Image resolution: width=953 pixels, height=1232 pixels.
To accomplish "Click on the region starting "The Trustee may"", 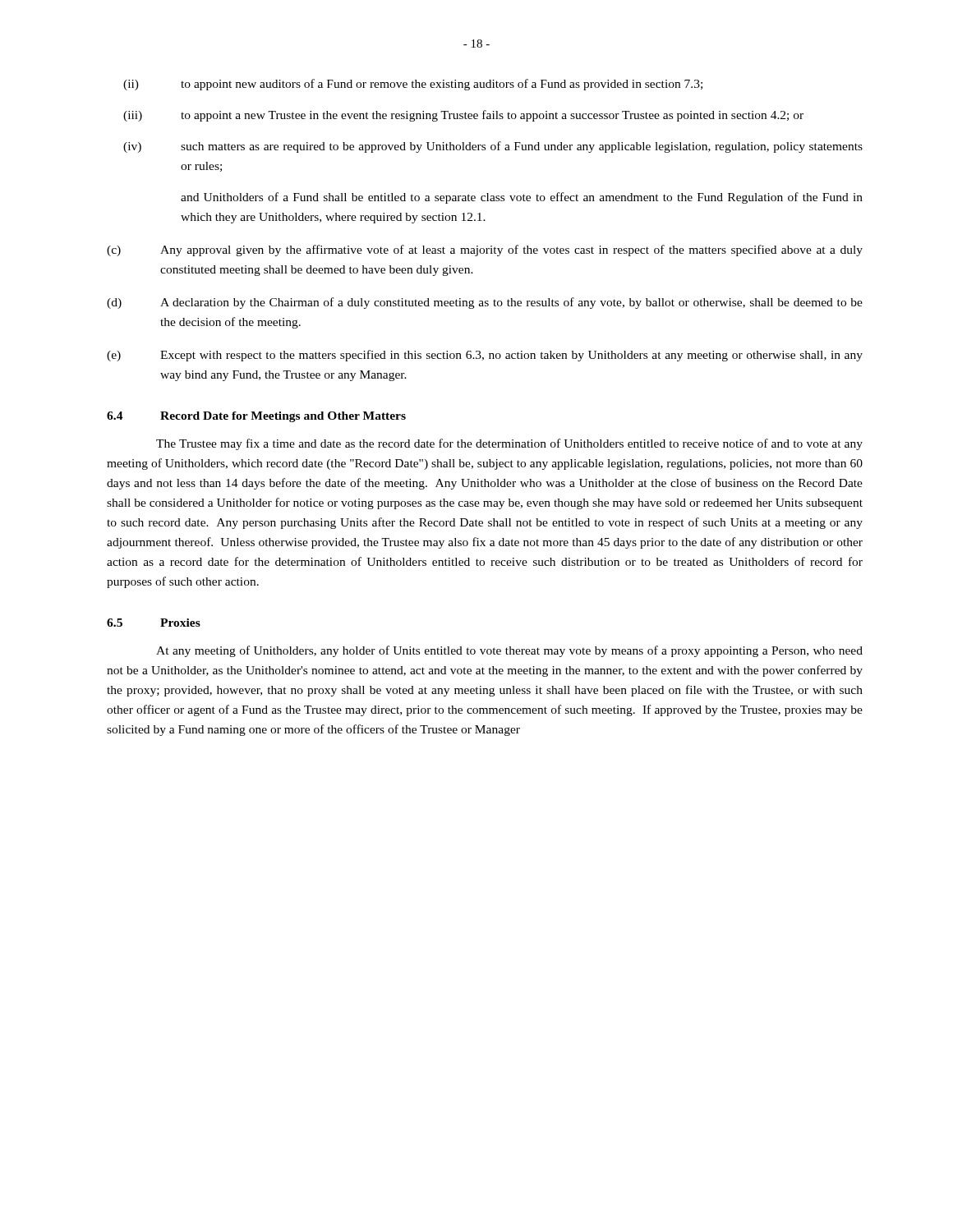I will pos(485,512).
